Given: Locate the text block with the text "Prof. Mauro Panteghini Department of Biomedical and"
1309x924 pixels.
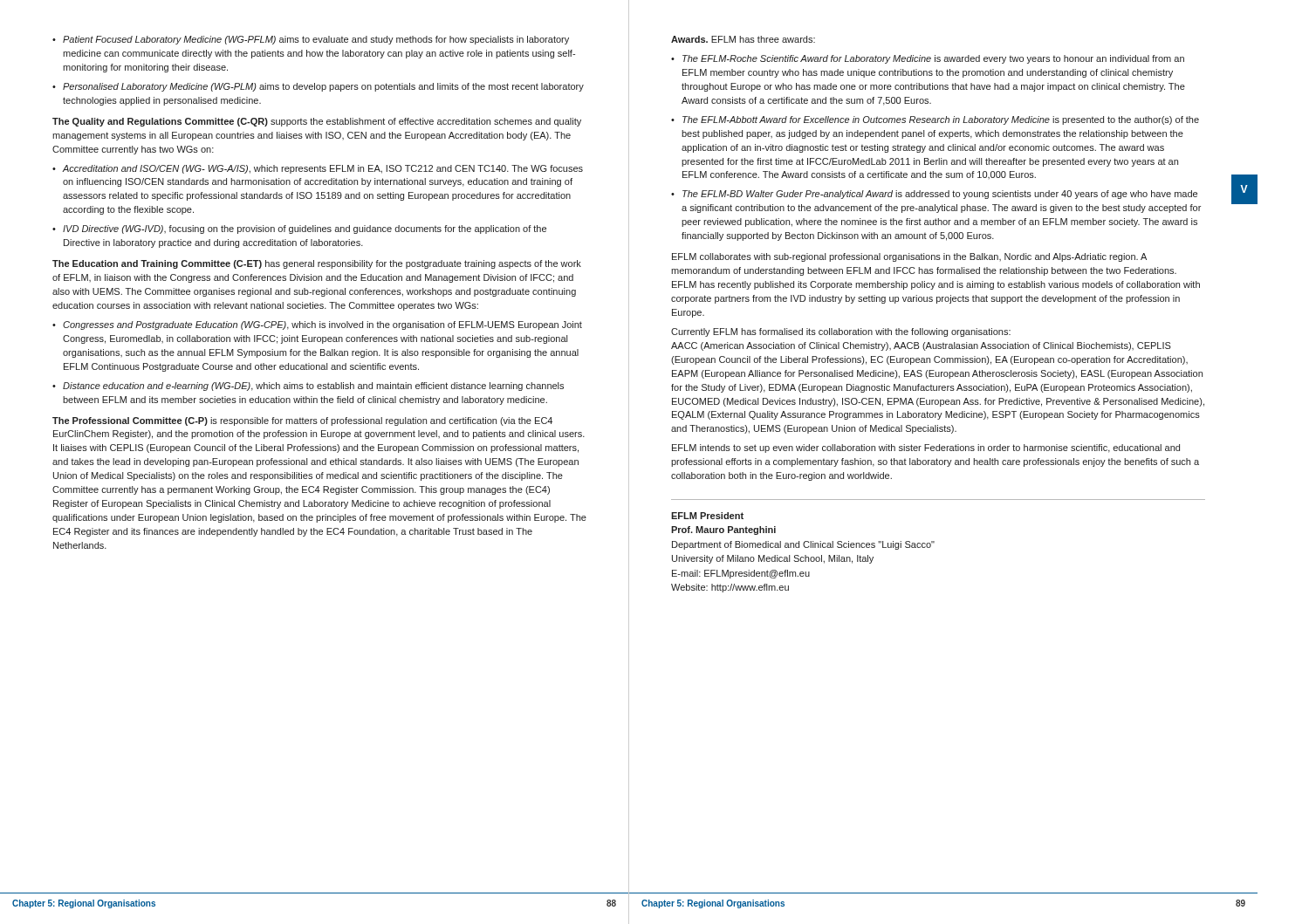Looking at the screenshot, I should (x=803, y=559).
